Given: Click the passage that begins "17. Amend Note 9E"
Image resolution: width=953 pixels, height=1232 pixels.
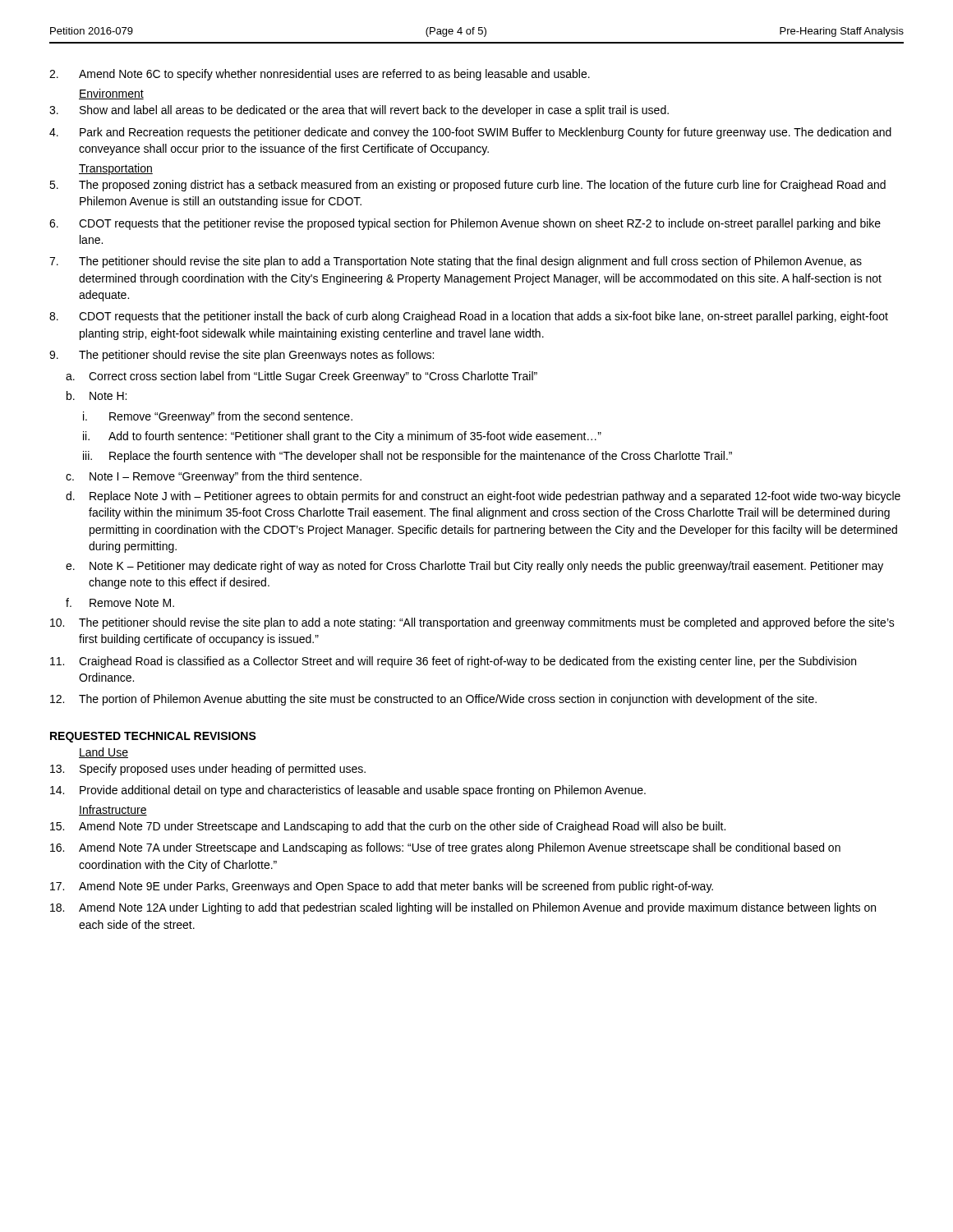Looking at the screenshot, I should pyautogui.click(x=476, y=886).
